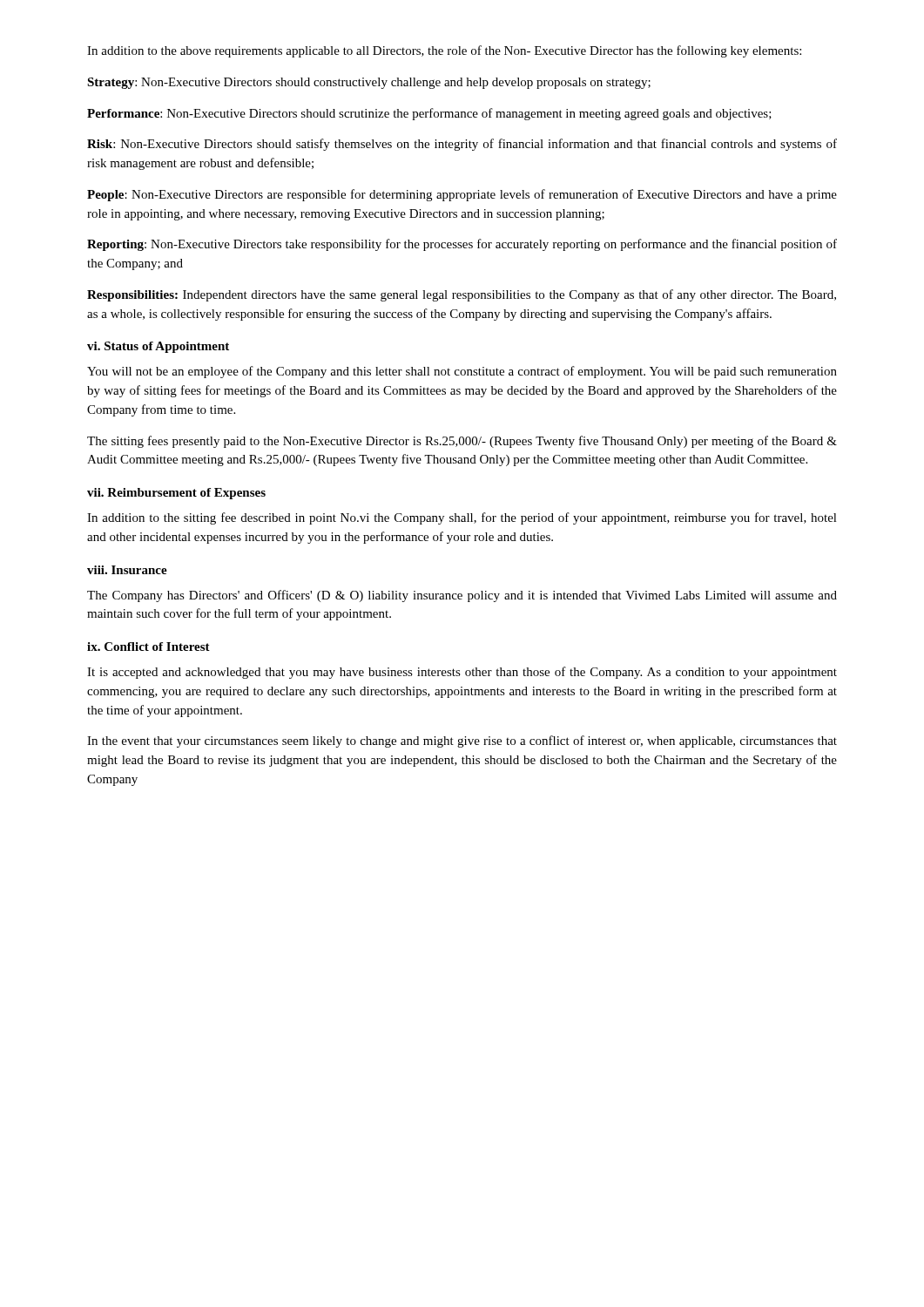This screenshot has height=1307, width=924.
Task: Select the block starting "Reporting: Non-Executive Directors take responsibility for the"
Action: pyautogui.click(x=462, y=254)
